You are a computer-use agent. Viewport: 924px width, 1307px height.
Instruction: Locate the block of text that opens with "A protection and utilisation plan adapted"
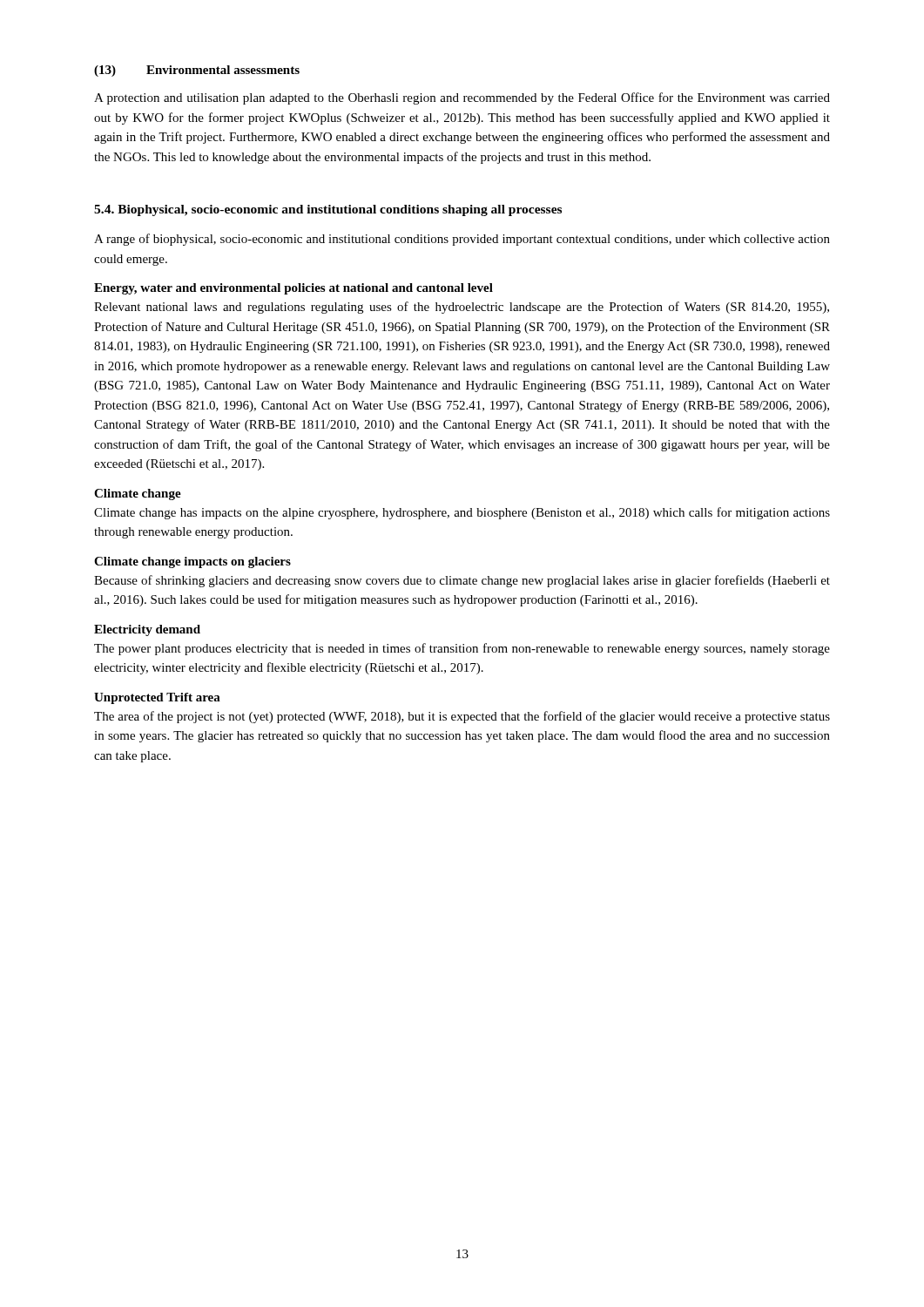click(462, 127)
